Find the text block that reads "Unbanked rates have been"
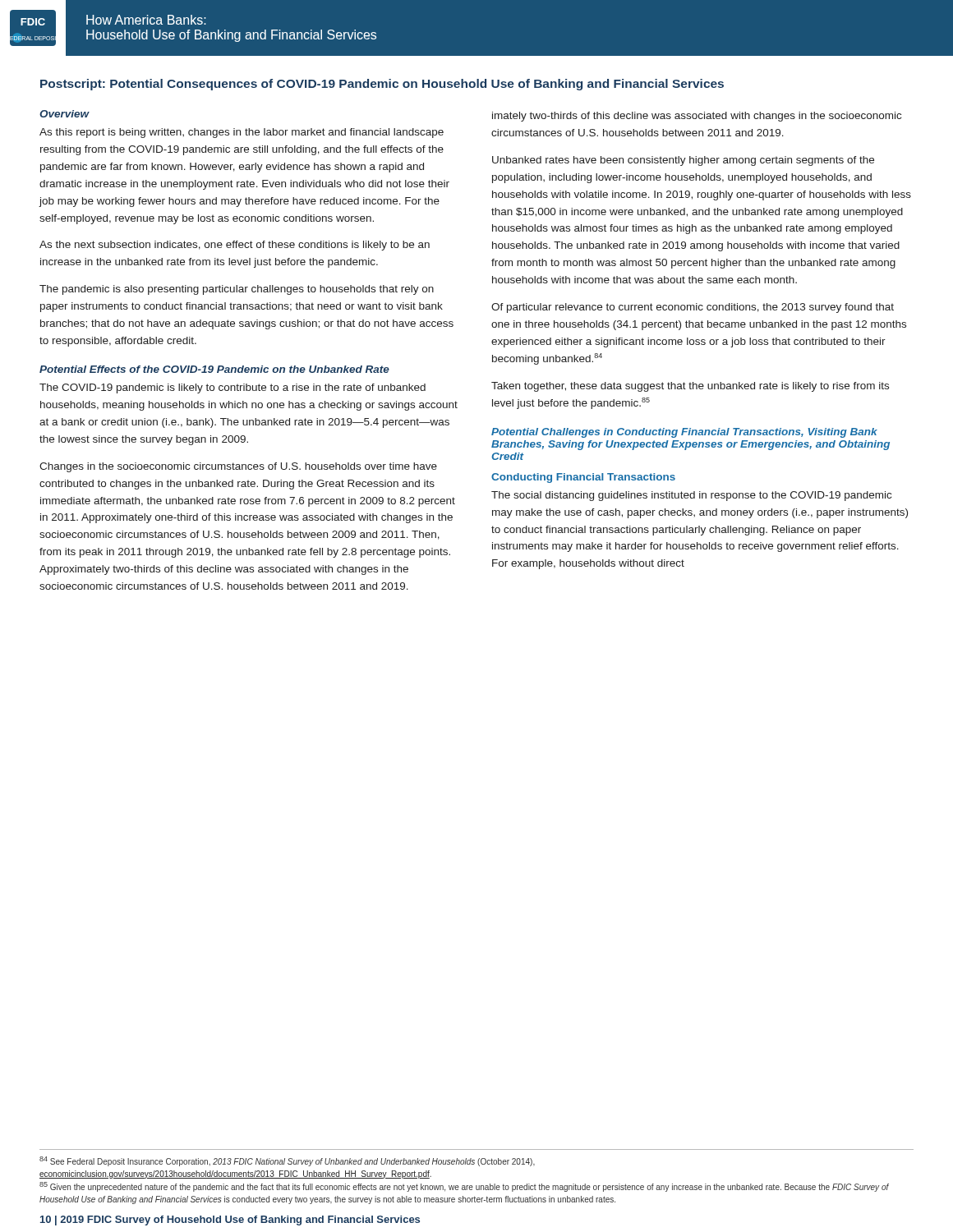953x1232 pixels. pos(702,221)
